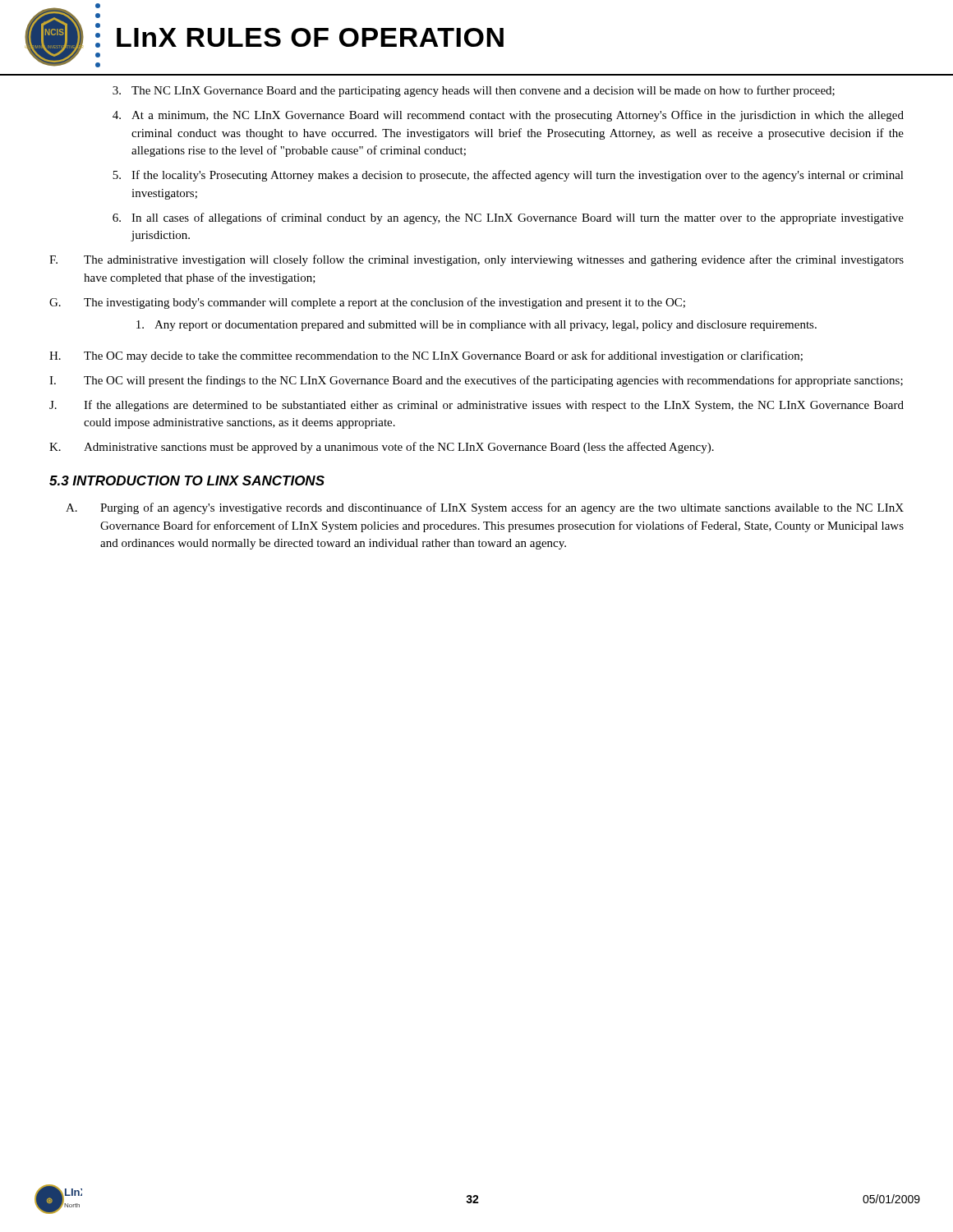Where does it say "5.3 INTRODUCTION TO LINX SANCTIONS"?
953x1232 pixels.
(x=187, y=481)
